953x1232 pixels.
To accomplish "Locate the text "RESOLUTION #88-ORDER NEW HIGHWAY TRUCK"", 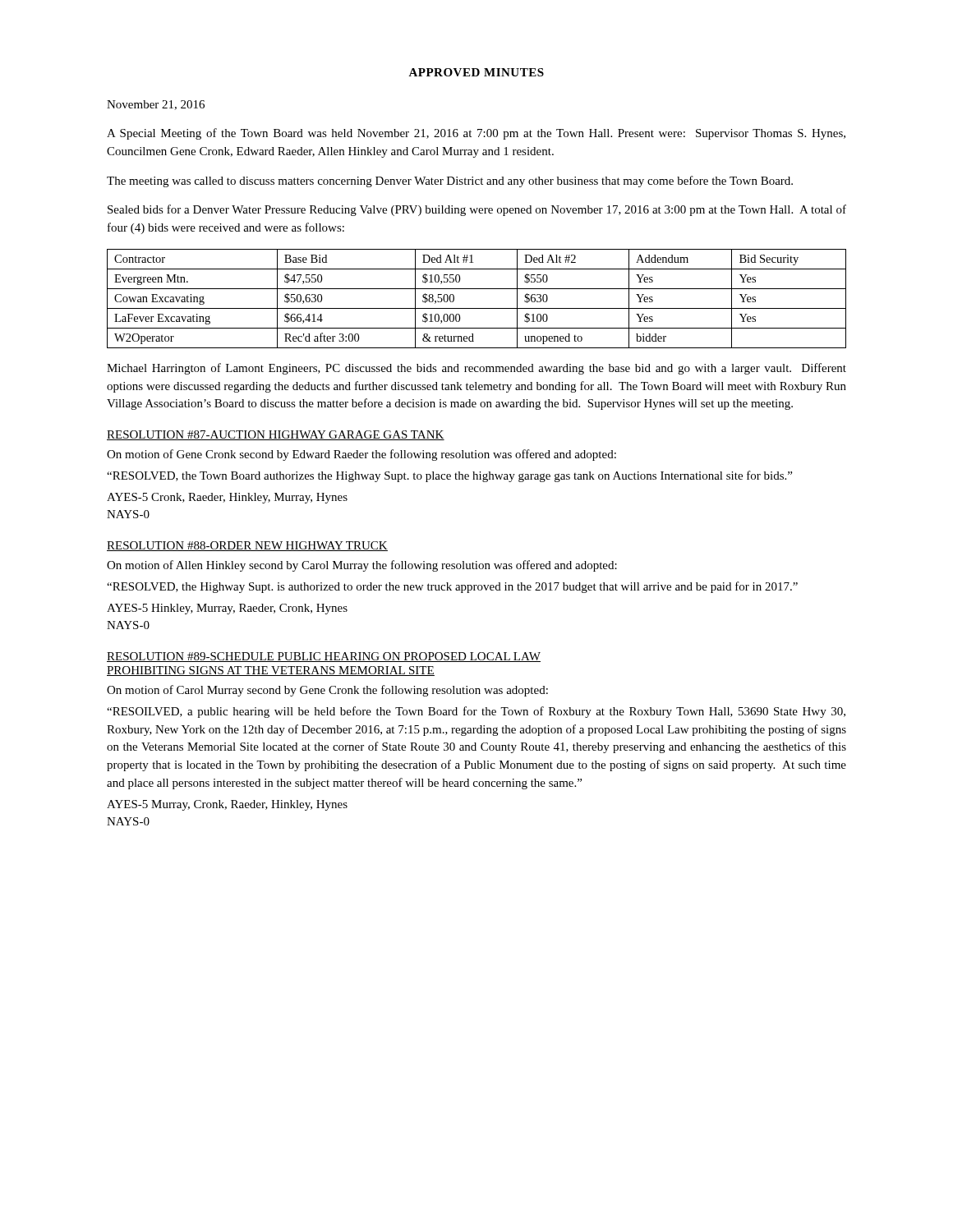I will (247, 545).
